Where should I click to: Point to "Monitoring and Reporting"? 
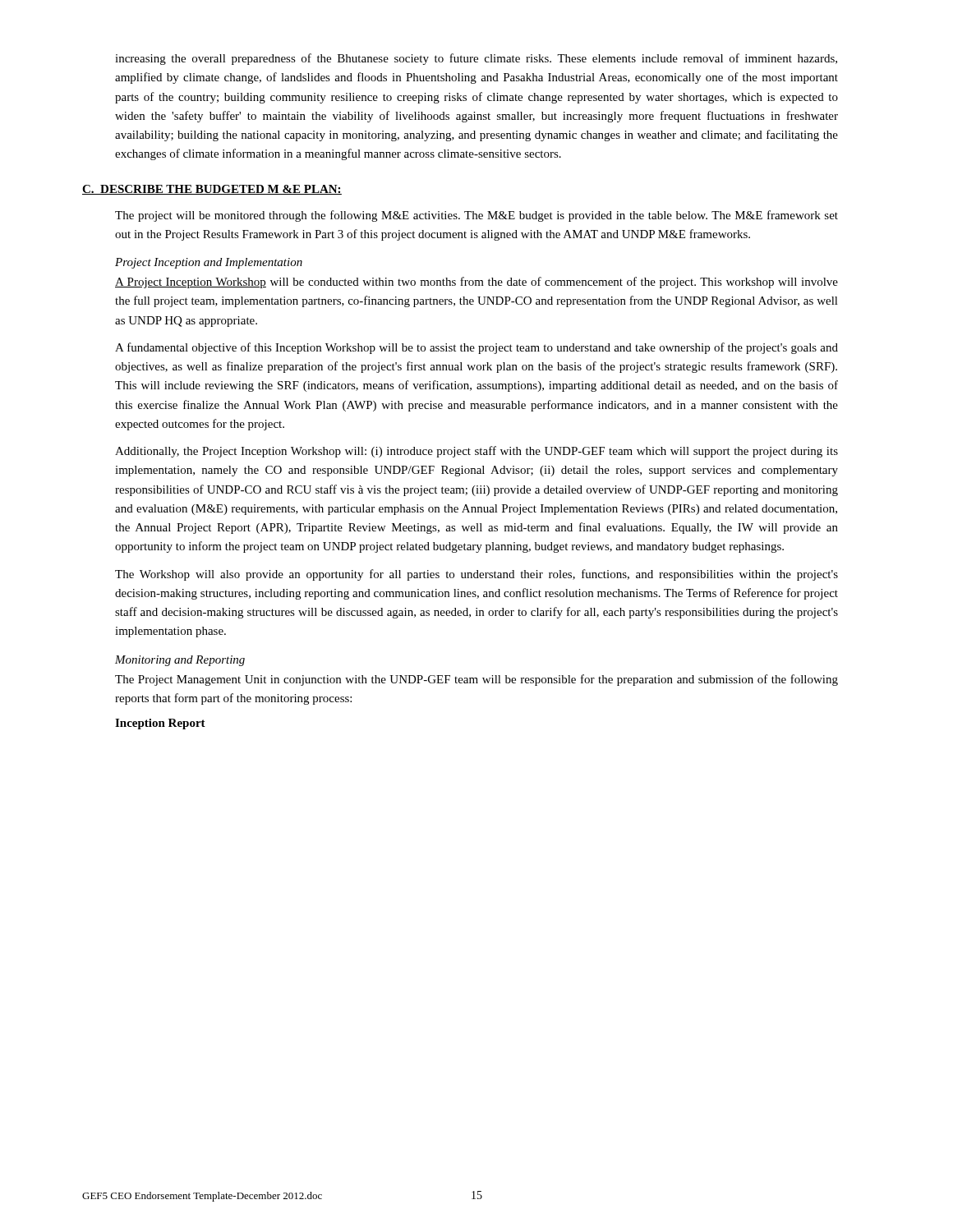[180, 659]
